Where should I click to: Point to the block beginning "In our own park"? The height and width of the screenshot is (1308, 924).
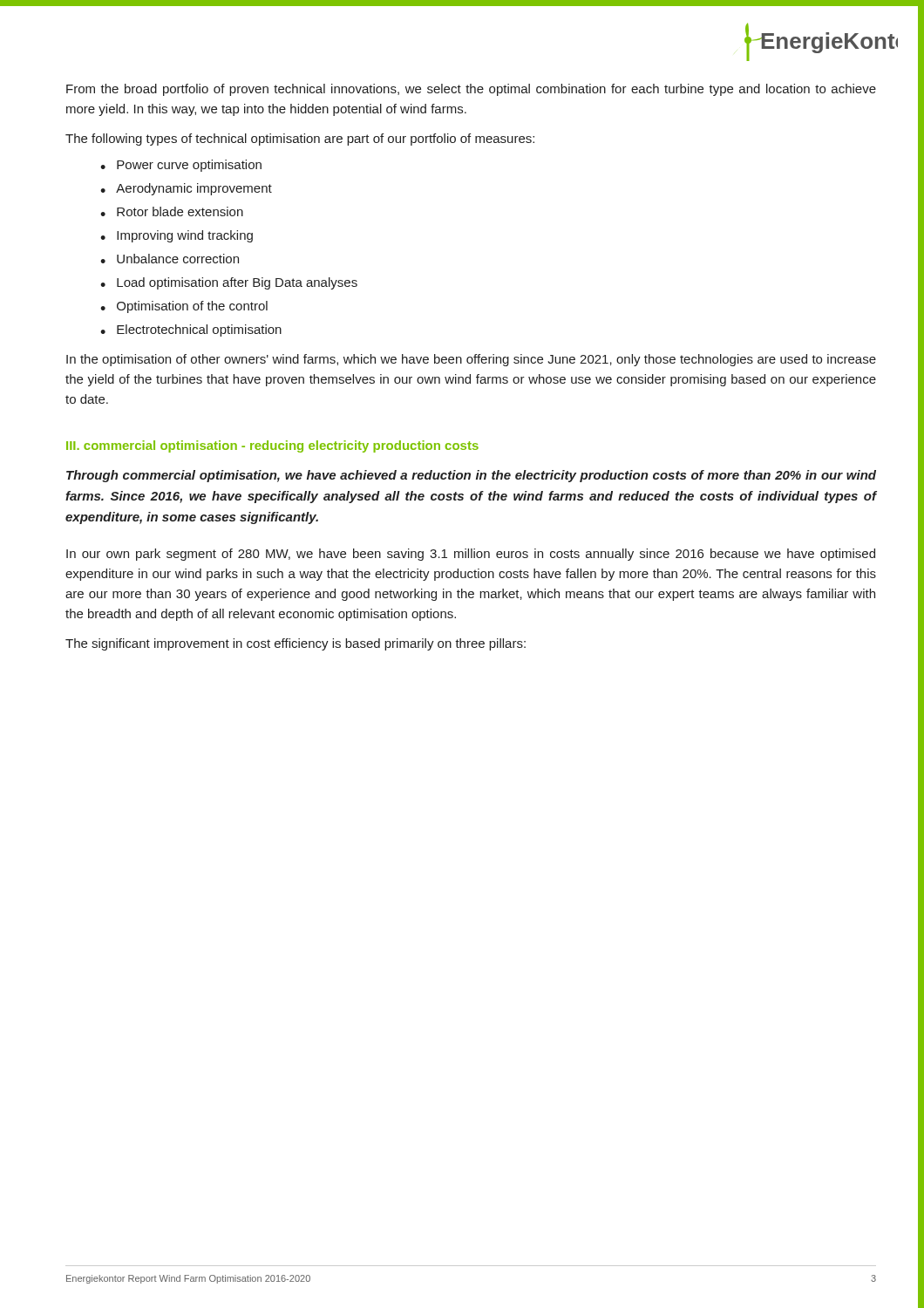pyautogui.click(x=471, y=583)
